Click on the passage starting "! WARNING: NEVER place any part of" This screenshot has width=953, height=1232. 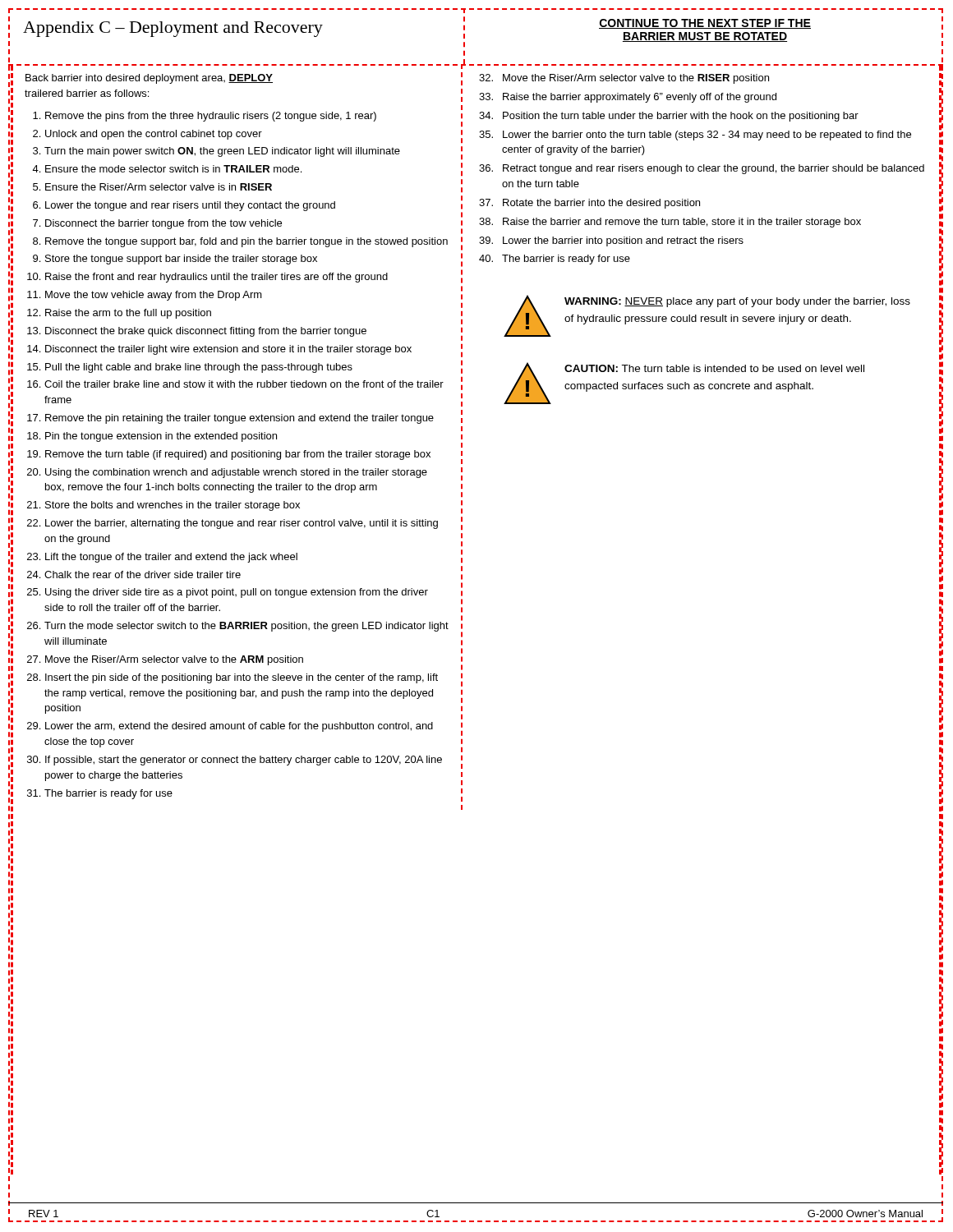click(712, 316)
